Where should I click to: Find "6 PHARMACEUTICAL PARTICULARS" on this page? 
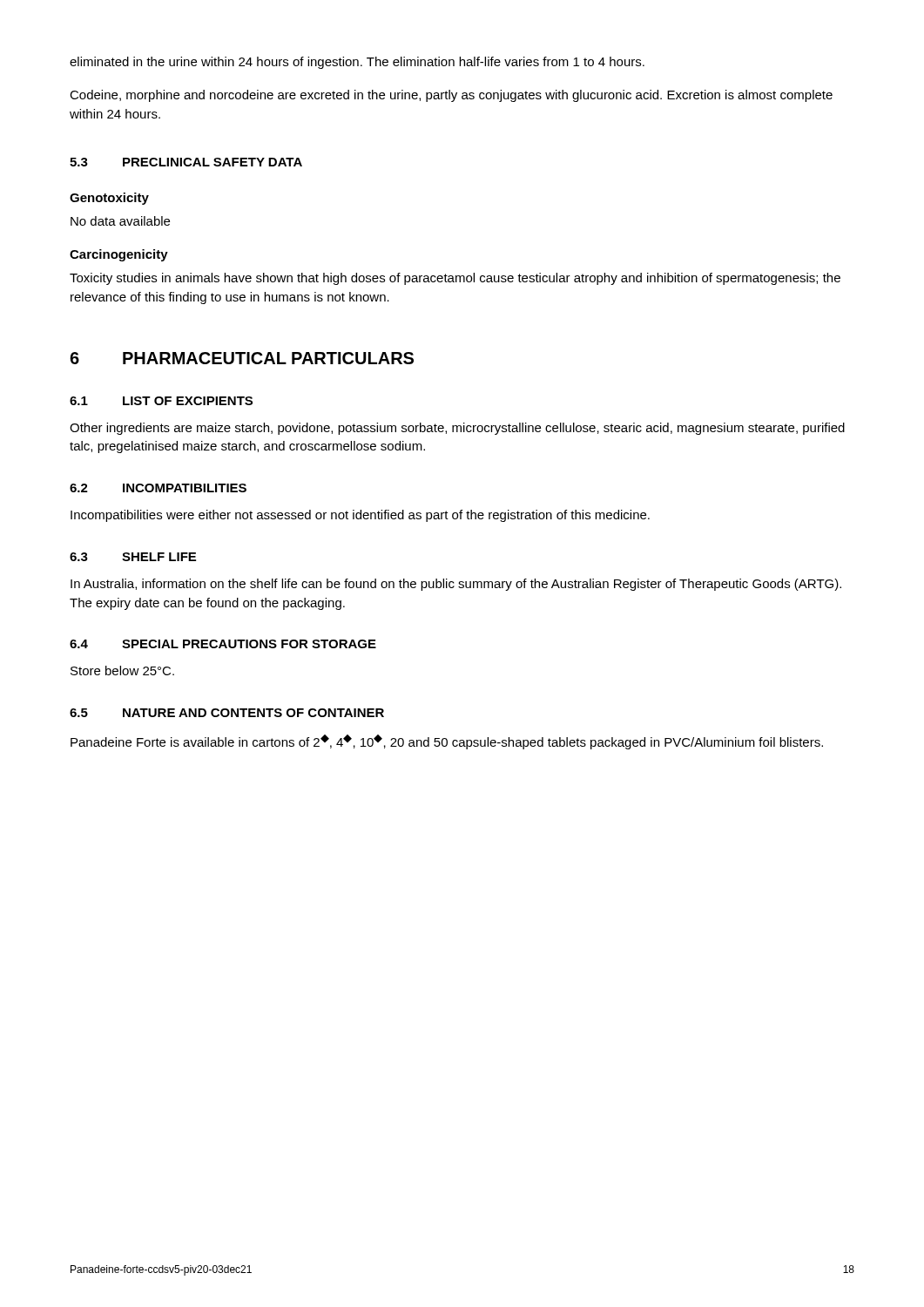coord(242,358)
